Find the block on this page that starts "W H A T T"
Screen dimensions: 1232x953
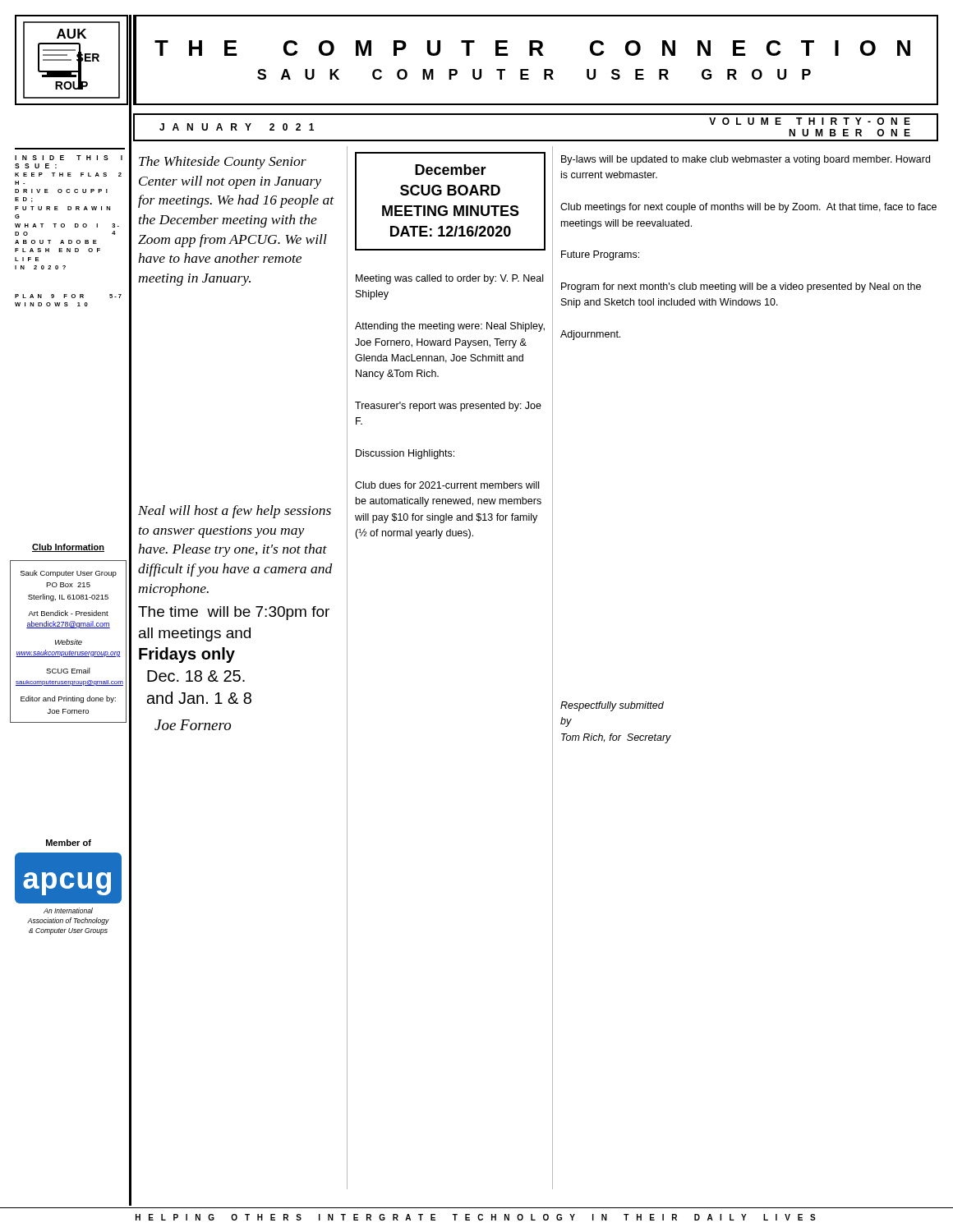[x=68, y=247]
